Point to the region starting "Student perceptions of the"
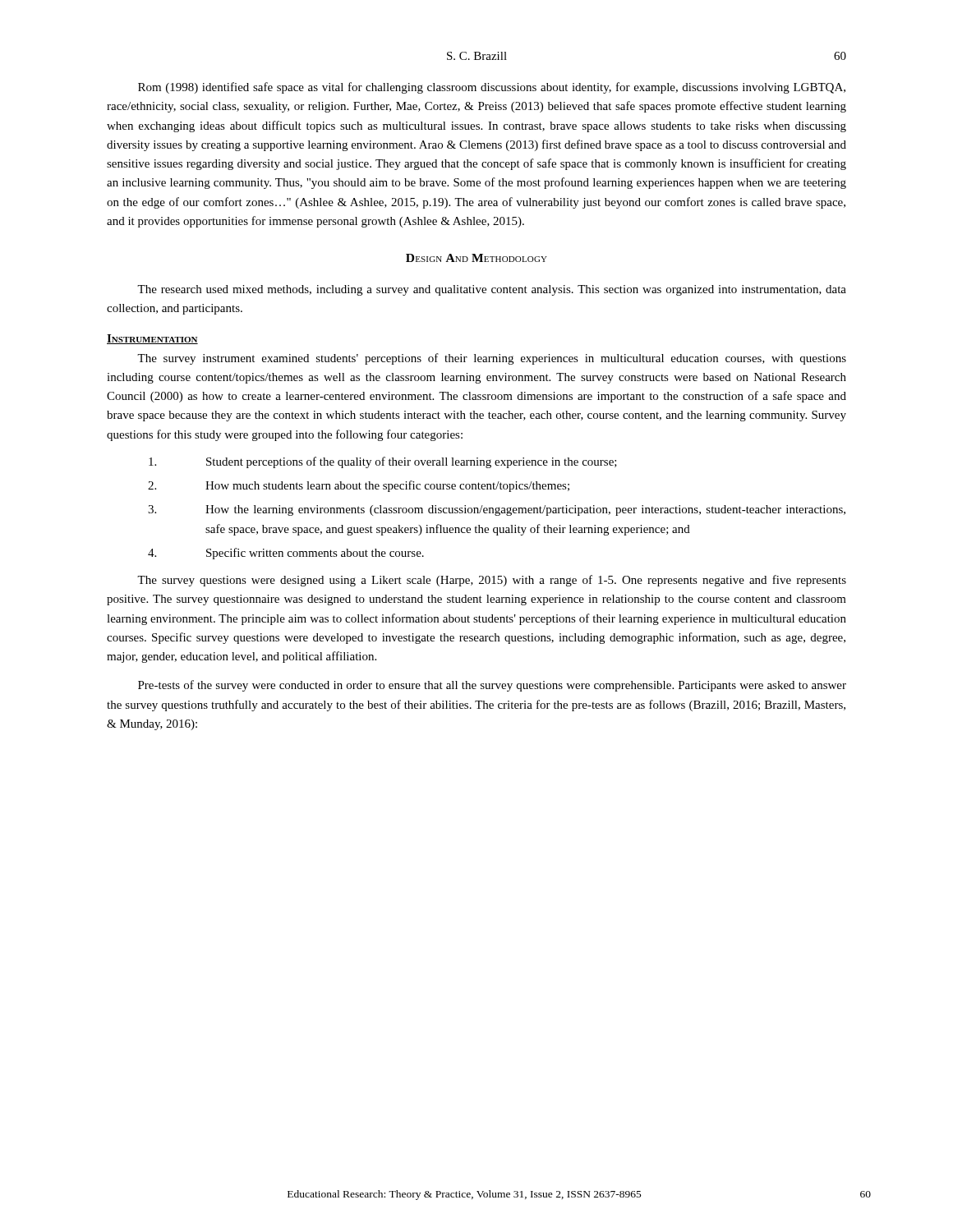Screen dimensions: 1232x953 click(x=476, y=462)
